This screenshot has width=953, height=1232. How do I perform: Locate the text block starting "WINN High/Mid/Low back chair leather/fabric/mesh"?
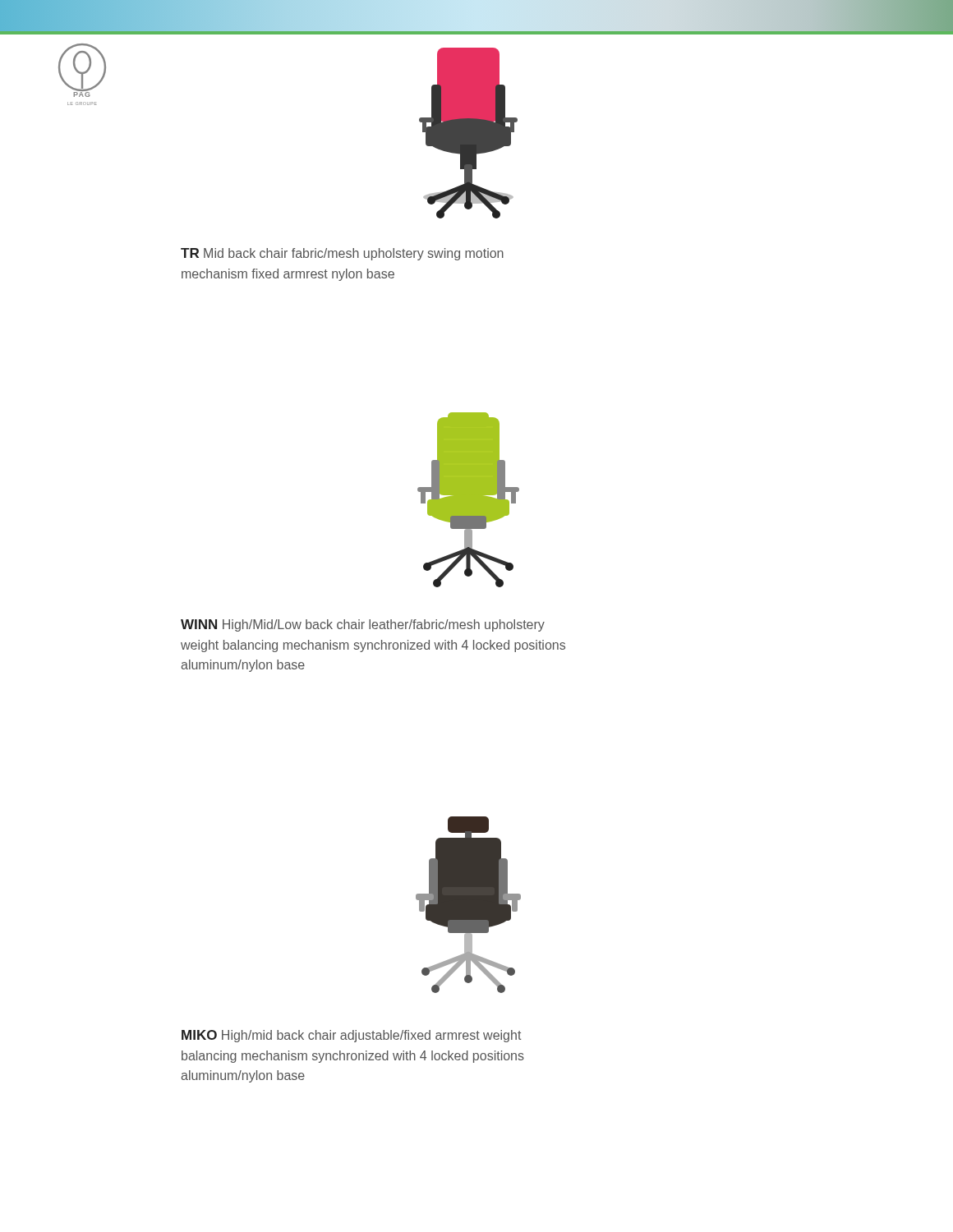pyautogui.click(x=373, y=644)
